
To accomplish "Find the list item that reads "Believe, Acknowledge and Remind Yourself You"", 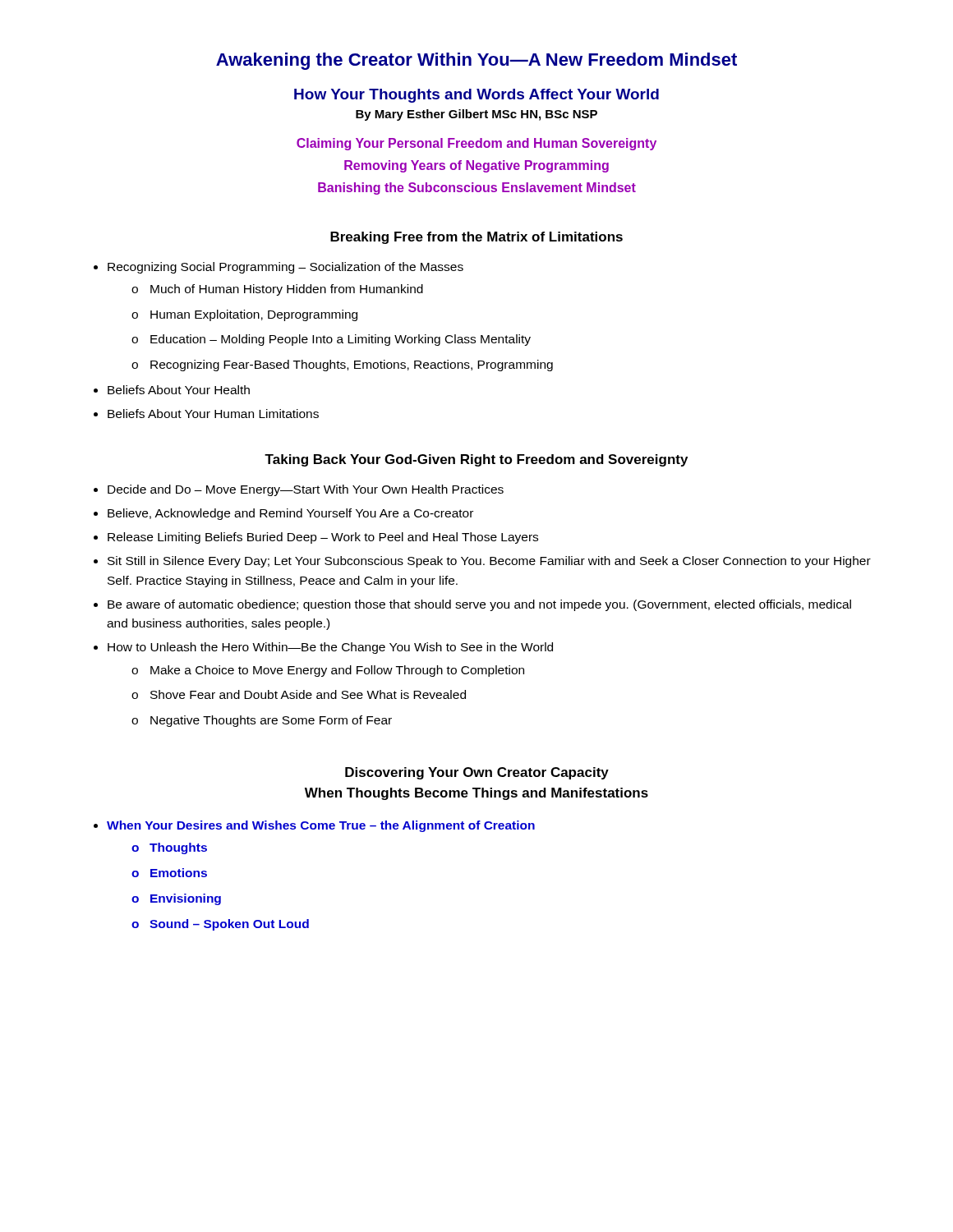I will (290, 514).
